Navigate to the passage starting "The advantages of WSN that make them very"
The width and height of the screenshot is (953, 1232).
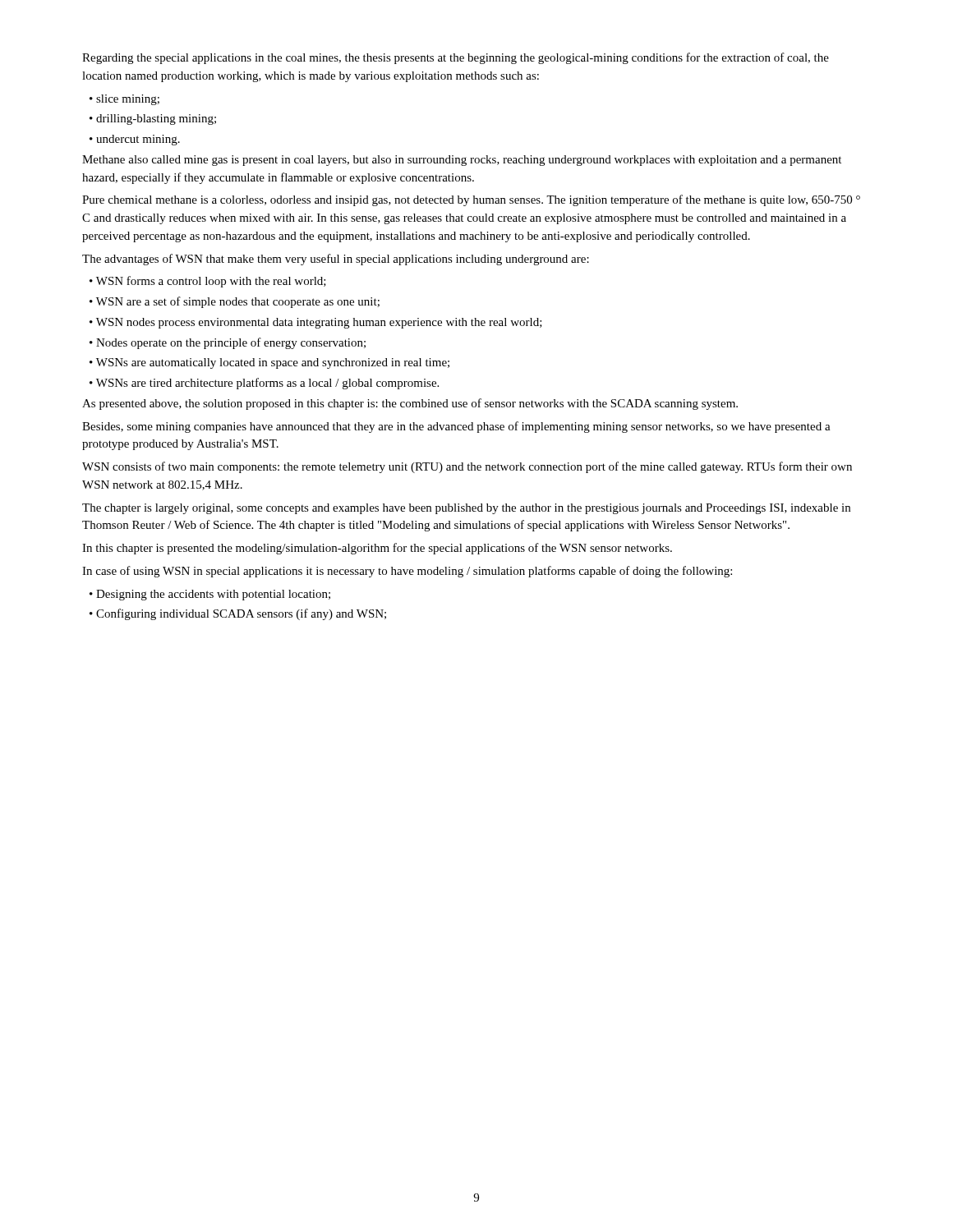click(x=336, y=258)
